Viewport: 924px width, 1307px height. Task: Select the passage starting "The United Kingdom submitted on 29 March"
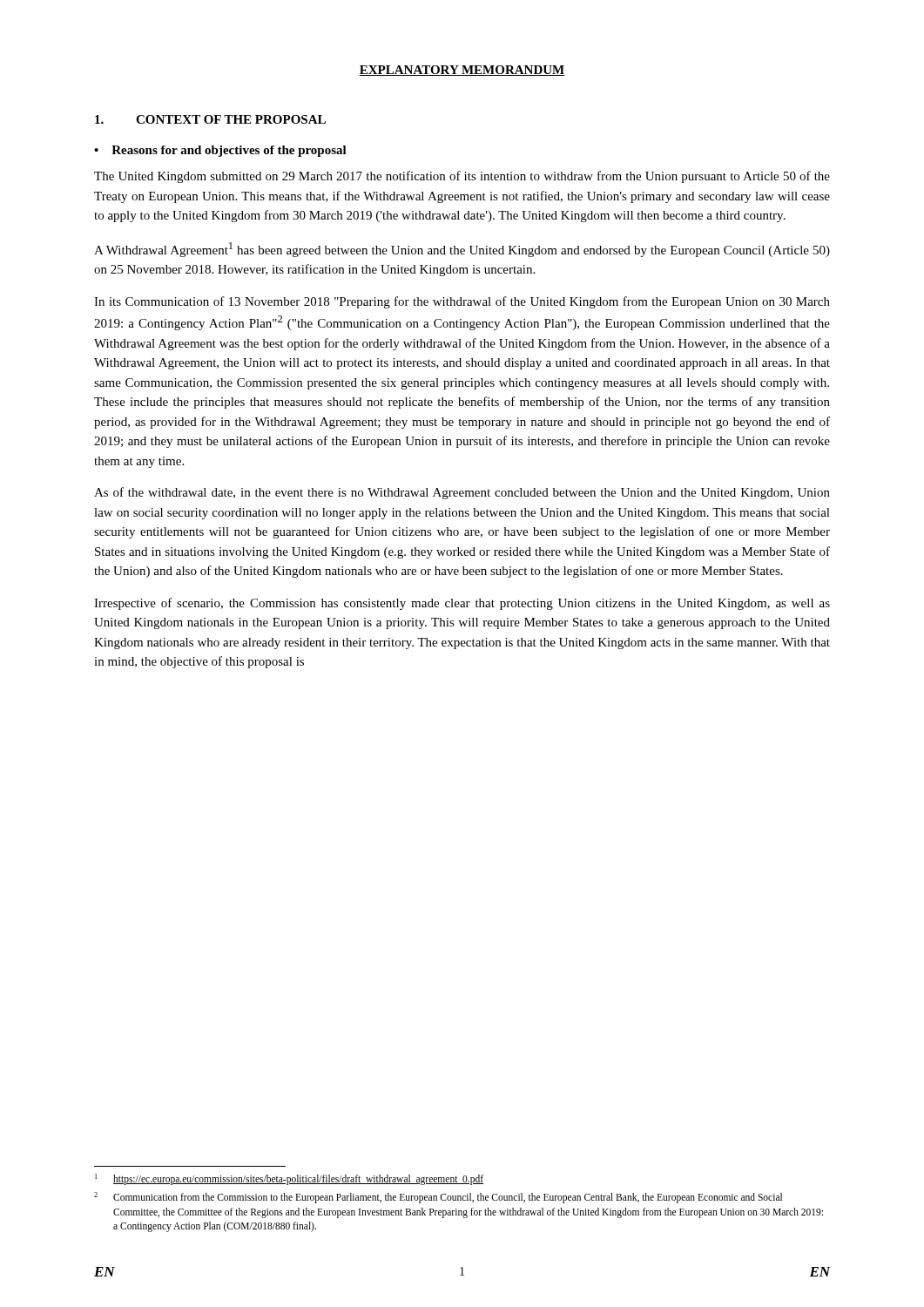pyautogui.click(x=462, y=196)
